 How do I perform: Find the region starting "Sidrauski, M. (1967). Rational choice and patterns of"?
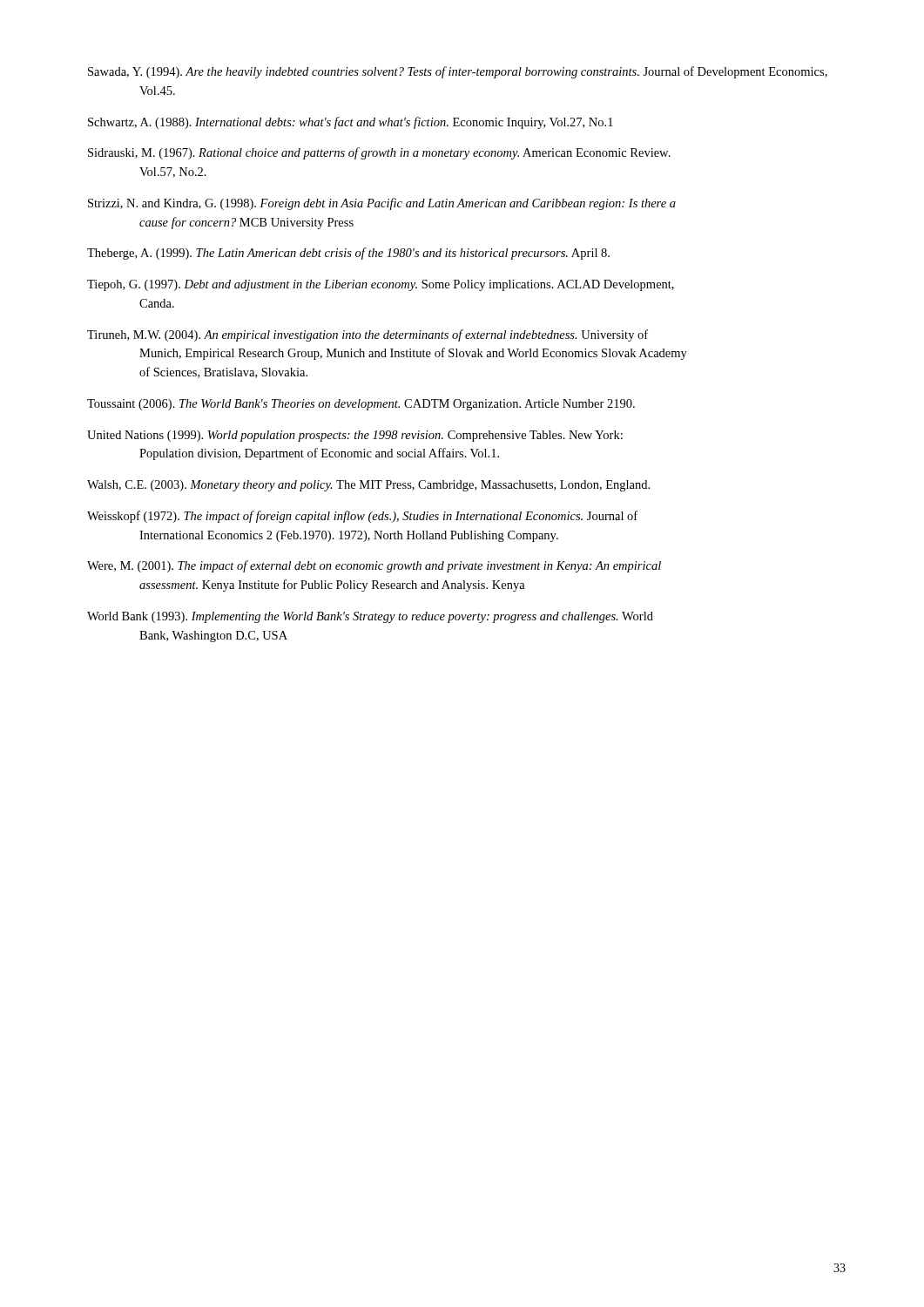(x=466, y=163)
